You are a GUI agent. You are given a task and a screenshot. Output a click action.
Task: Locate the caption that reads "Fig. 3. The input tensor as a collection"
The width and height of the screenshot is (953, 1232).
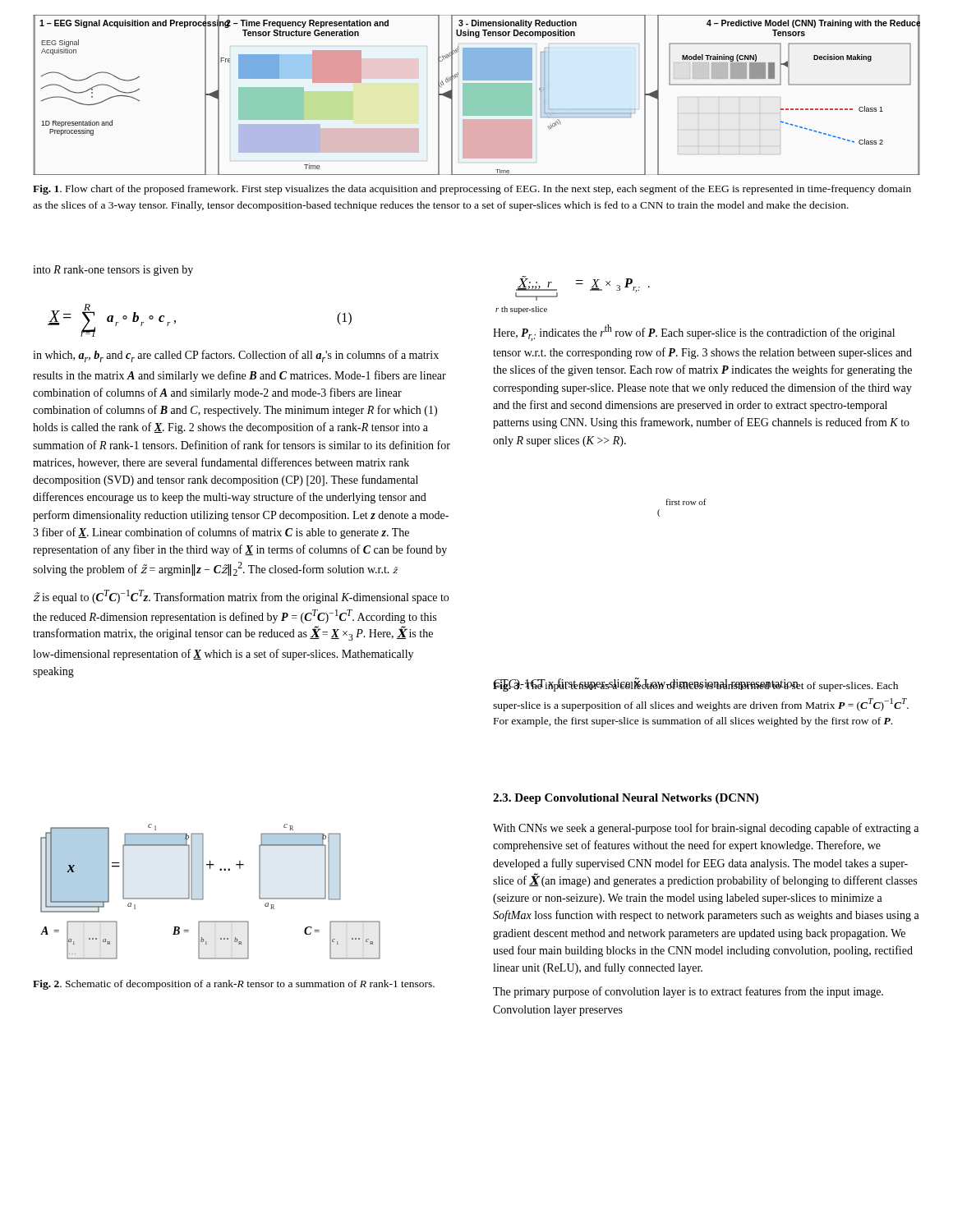707,703
